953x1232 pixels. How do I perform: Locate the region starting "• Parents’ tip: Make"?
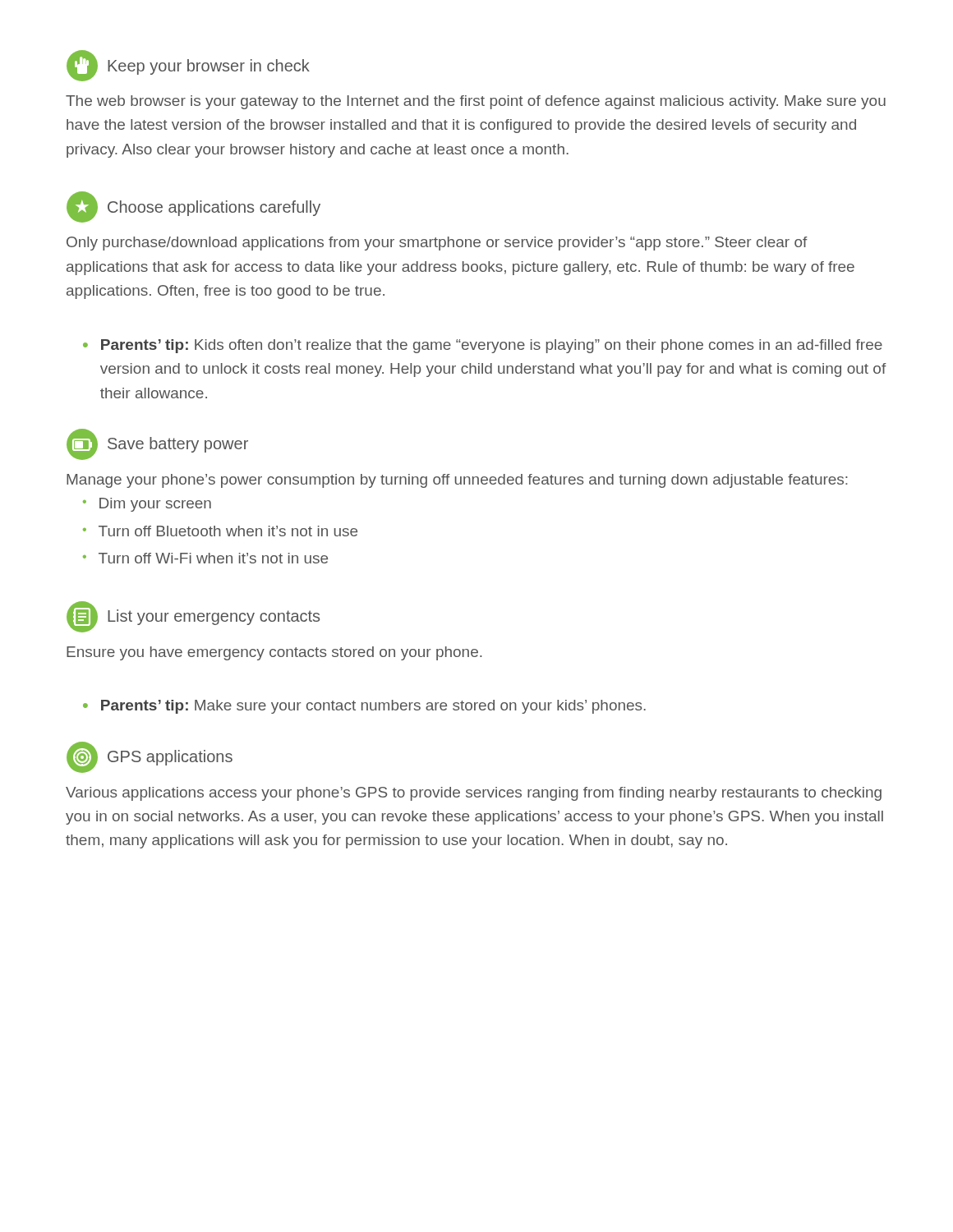(x=365, y=705)
